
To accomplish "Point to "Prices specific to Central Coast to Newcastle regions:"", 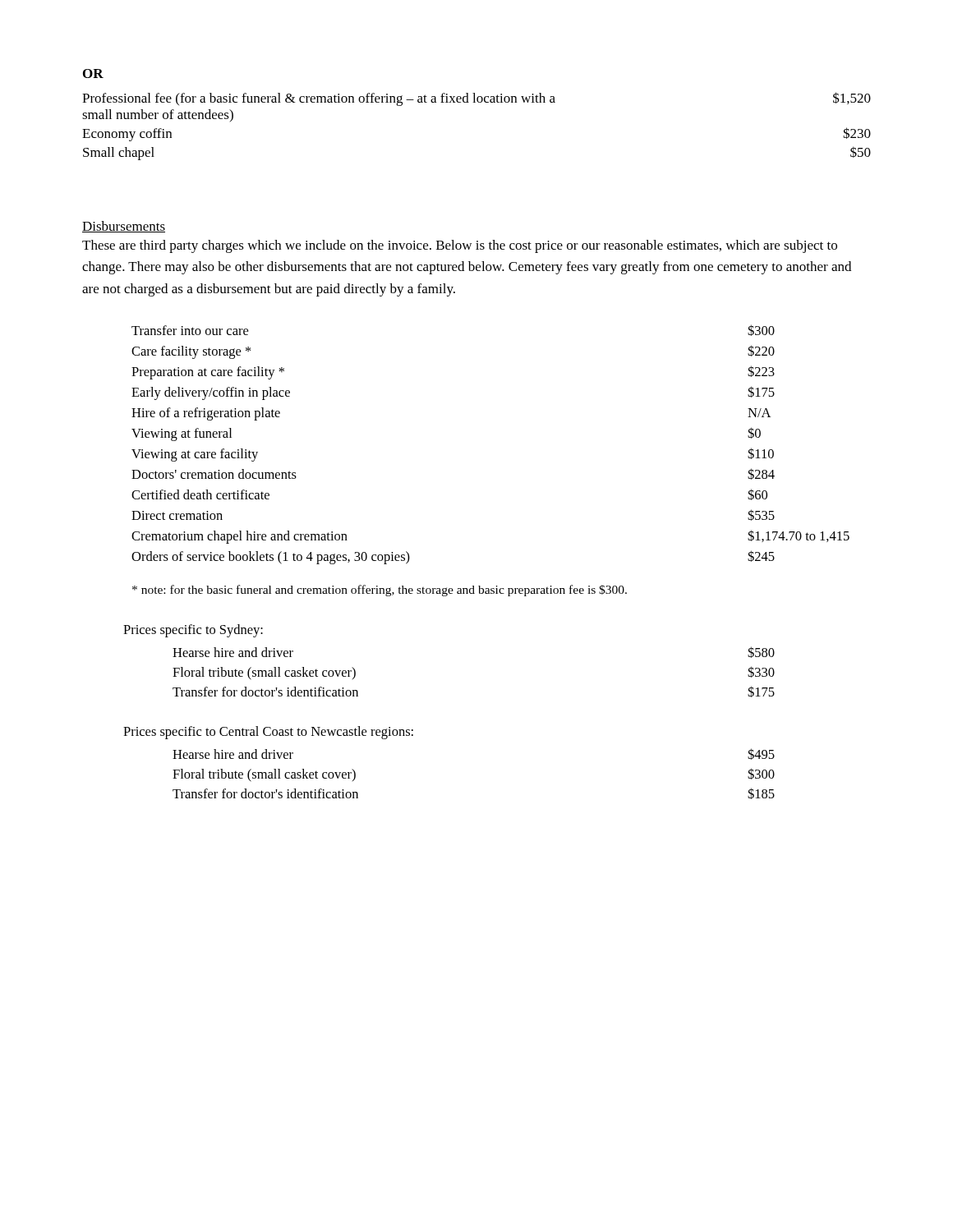I will [269, 732].
